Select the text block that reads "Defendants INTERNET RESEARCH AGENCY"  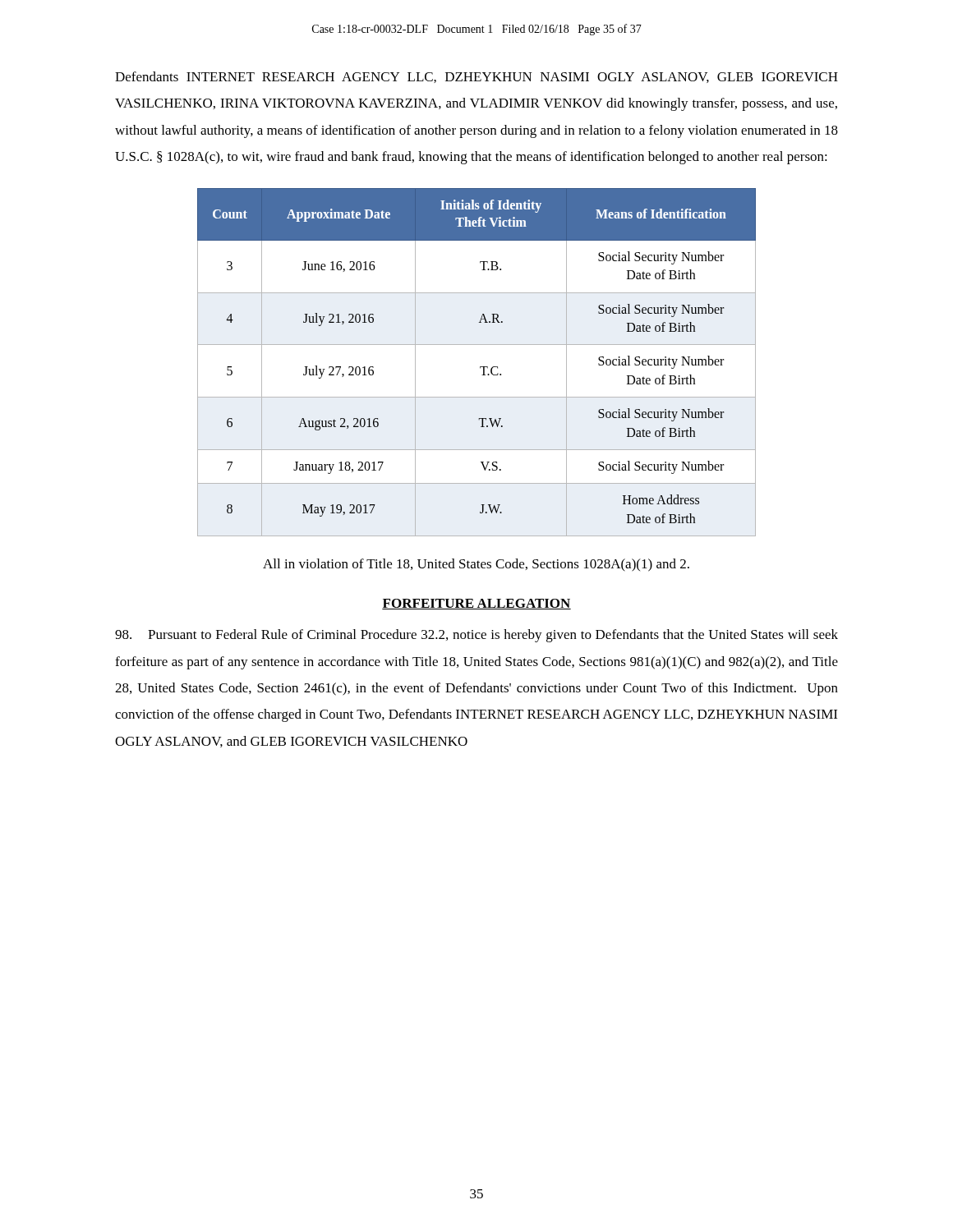(476, 117)
